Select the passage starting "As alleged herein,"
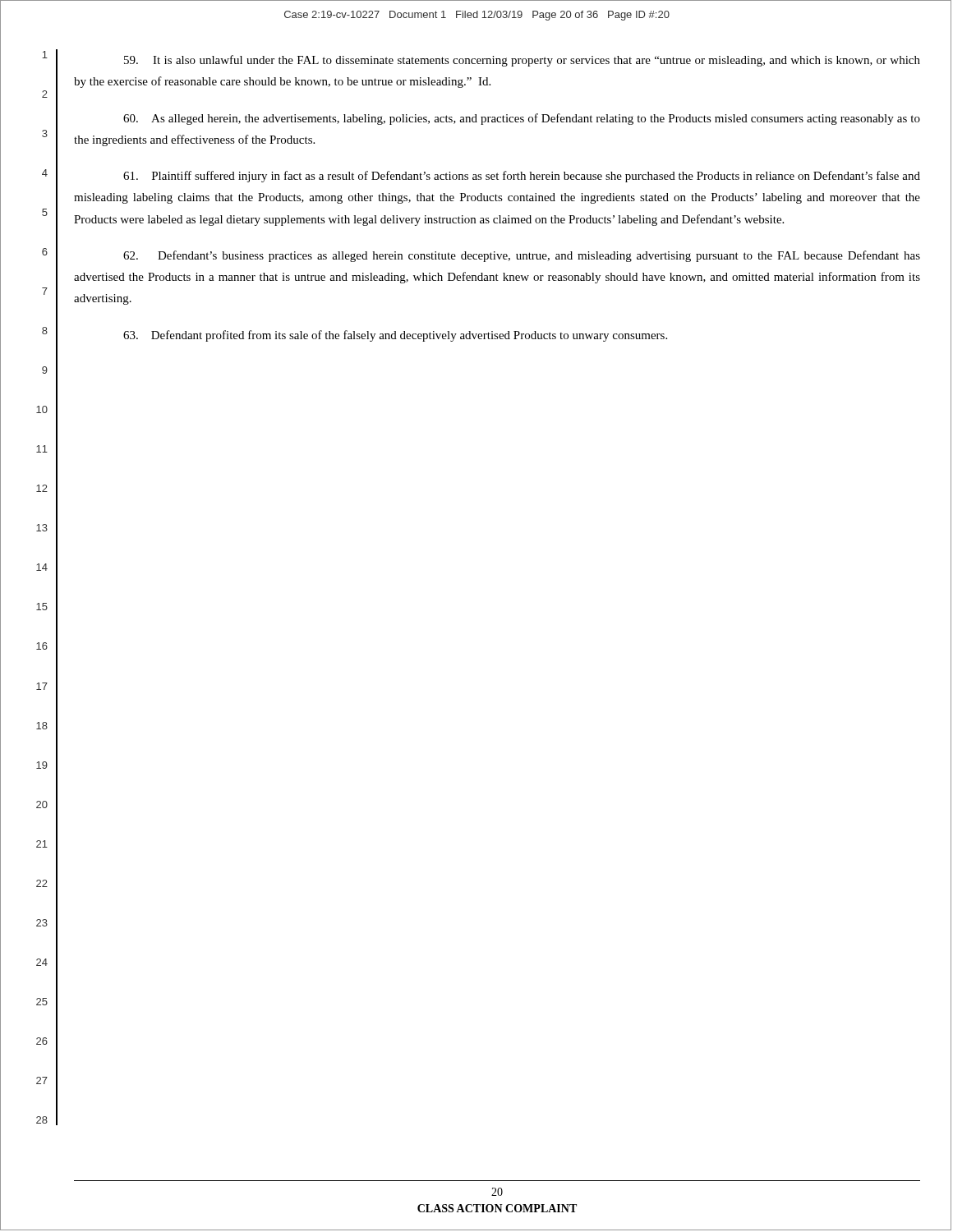The height and width of the screenshot is (1232, 953). [497, 129]
